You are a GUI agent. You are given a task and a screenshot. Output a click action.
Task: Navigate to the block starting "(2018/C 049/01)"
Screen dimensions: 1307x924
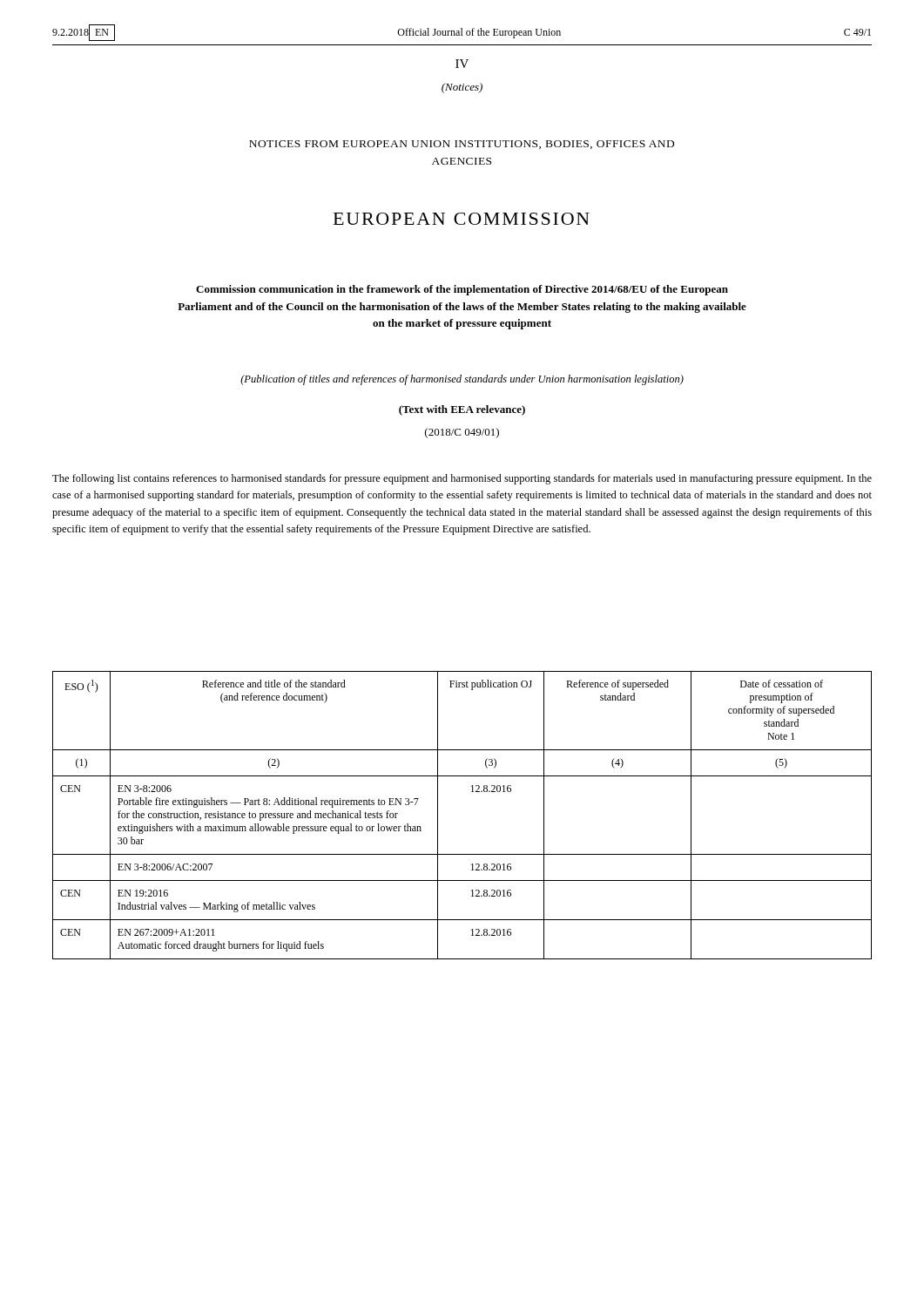[x=462, y=432]
